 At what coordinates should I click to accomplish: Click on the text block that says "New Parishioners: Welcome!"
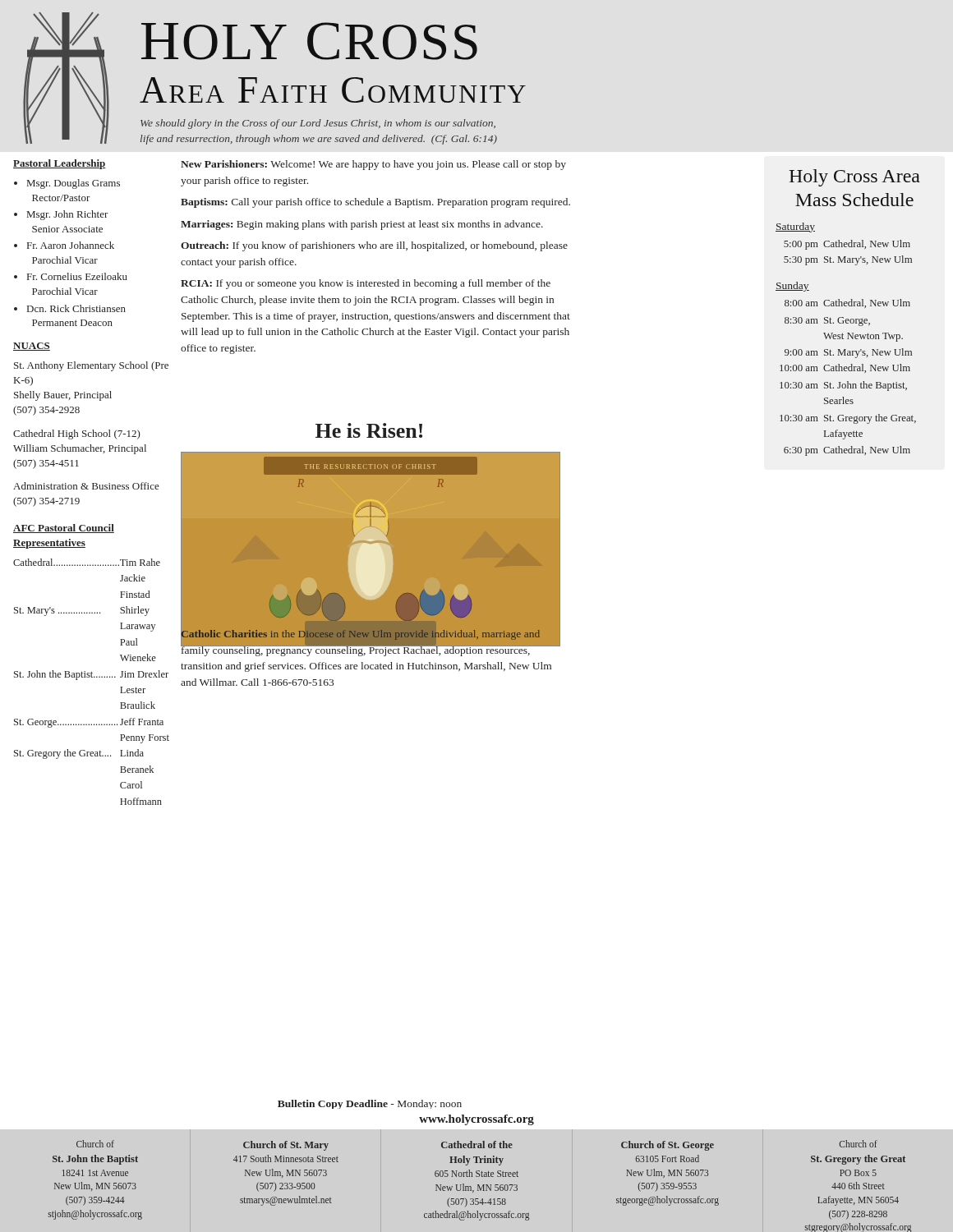382,172
